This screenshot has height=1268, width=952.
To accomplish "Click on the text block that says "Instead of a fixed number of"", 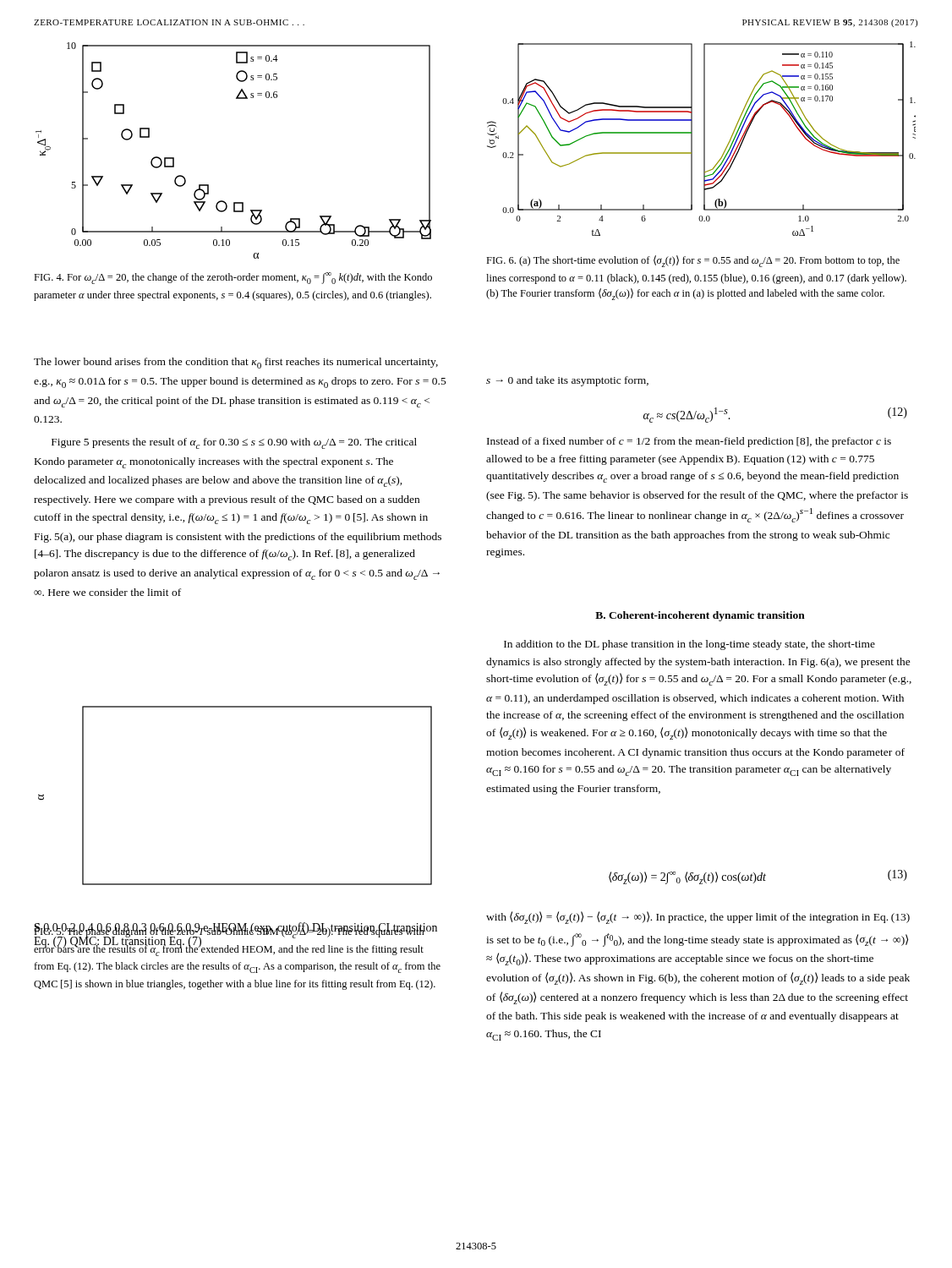I will [700, 497].
